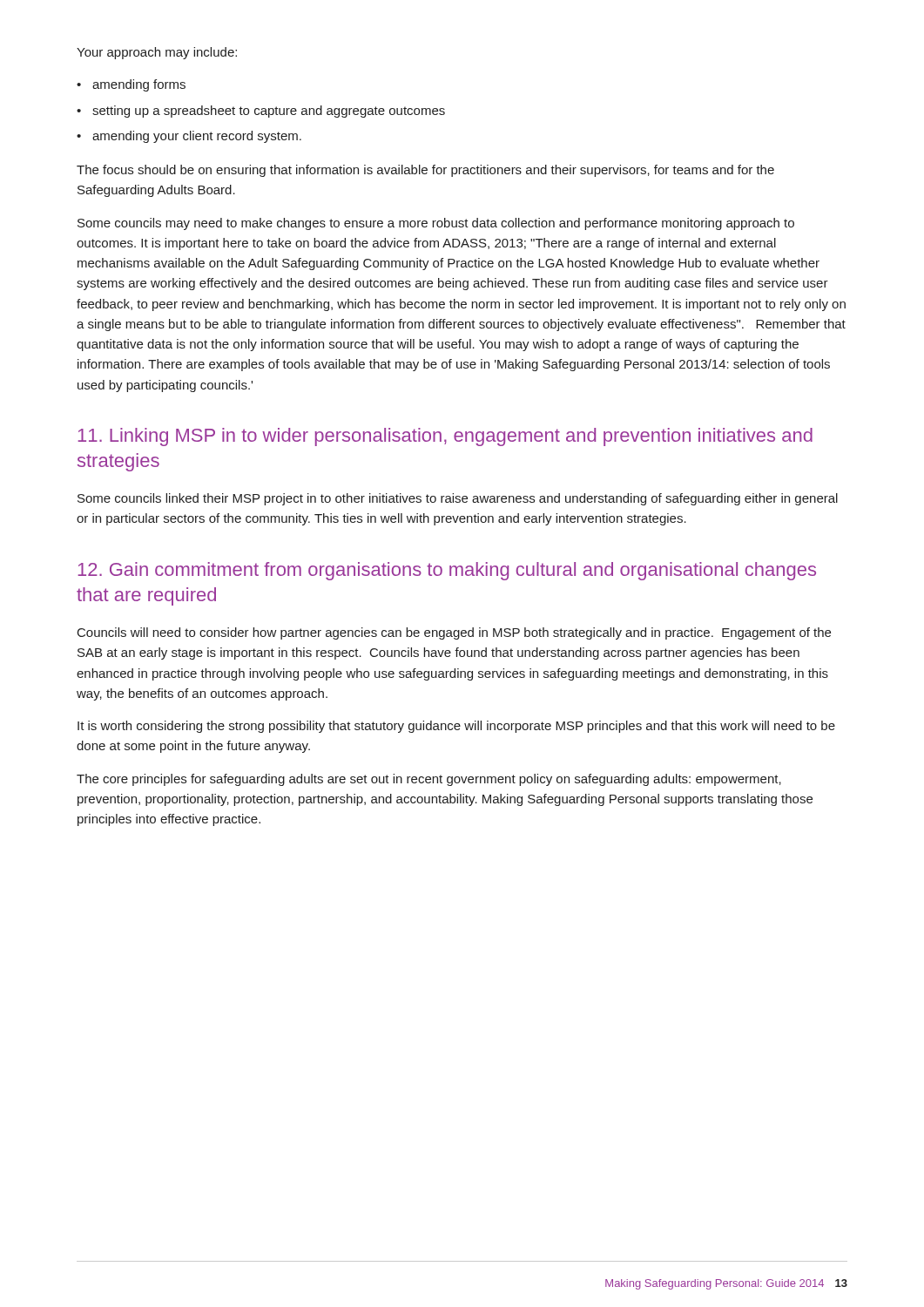Screen dimensions: 1307x924
Task: Click on the list item that reads "amending forms"
Action: point(139,84)
